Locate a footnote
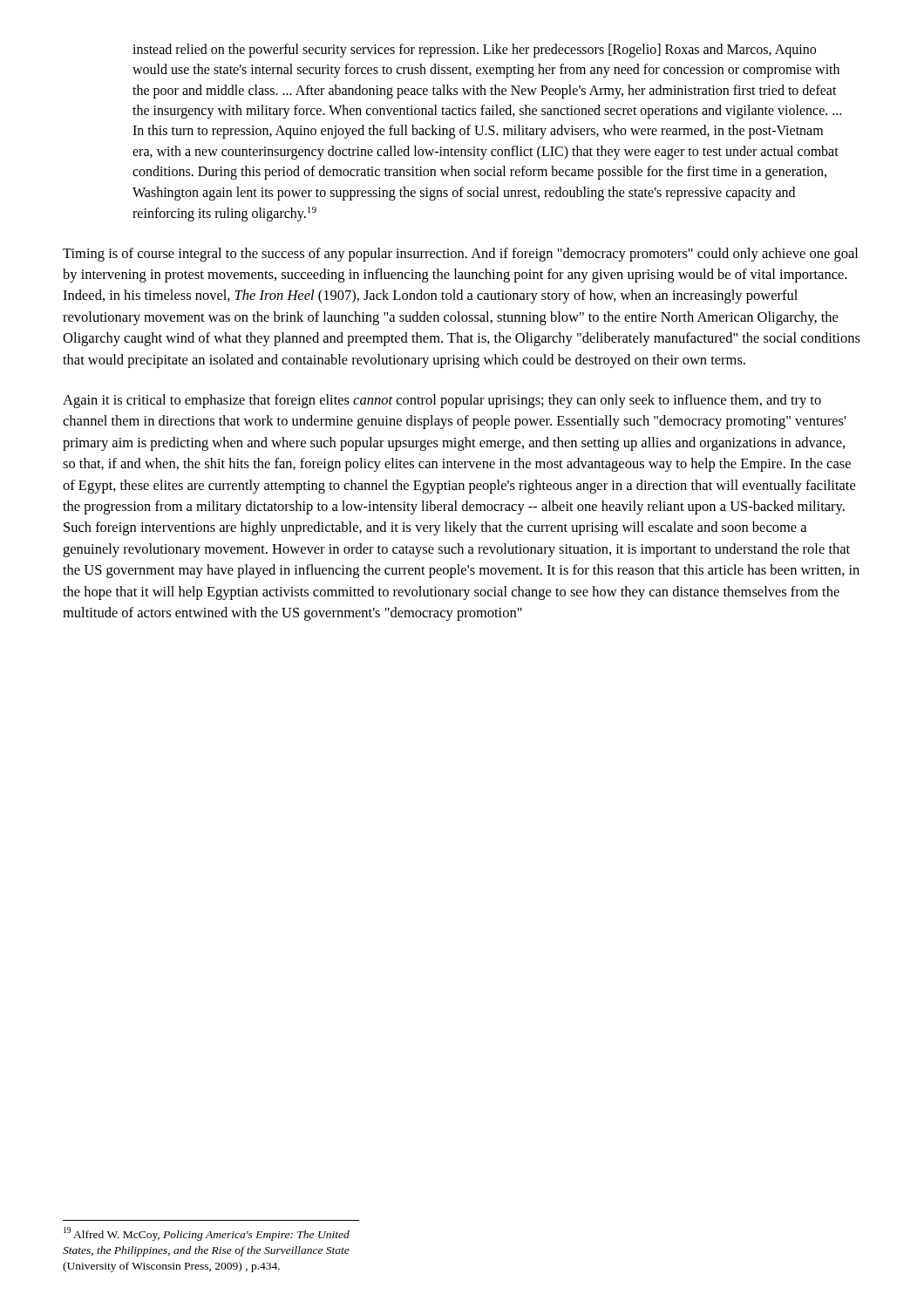Image resolution: width=924 pixels, height=1308 pixels. [211, 1250]
